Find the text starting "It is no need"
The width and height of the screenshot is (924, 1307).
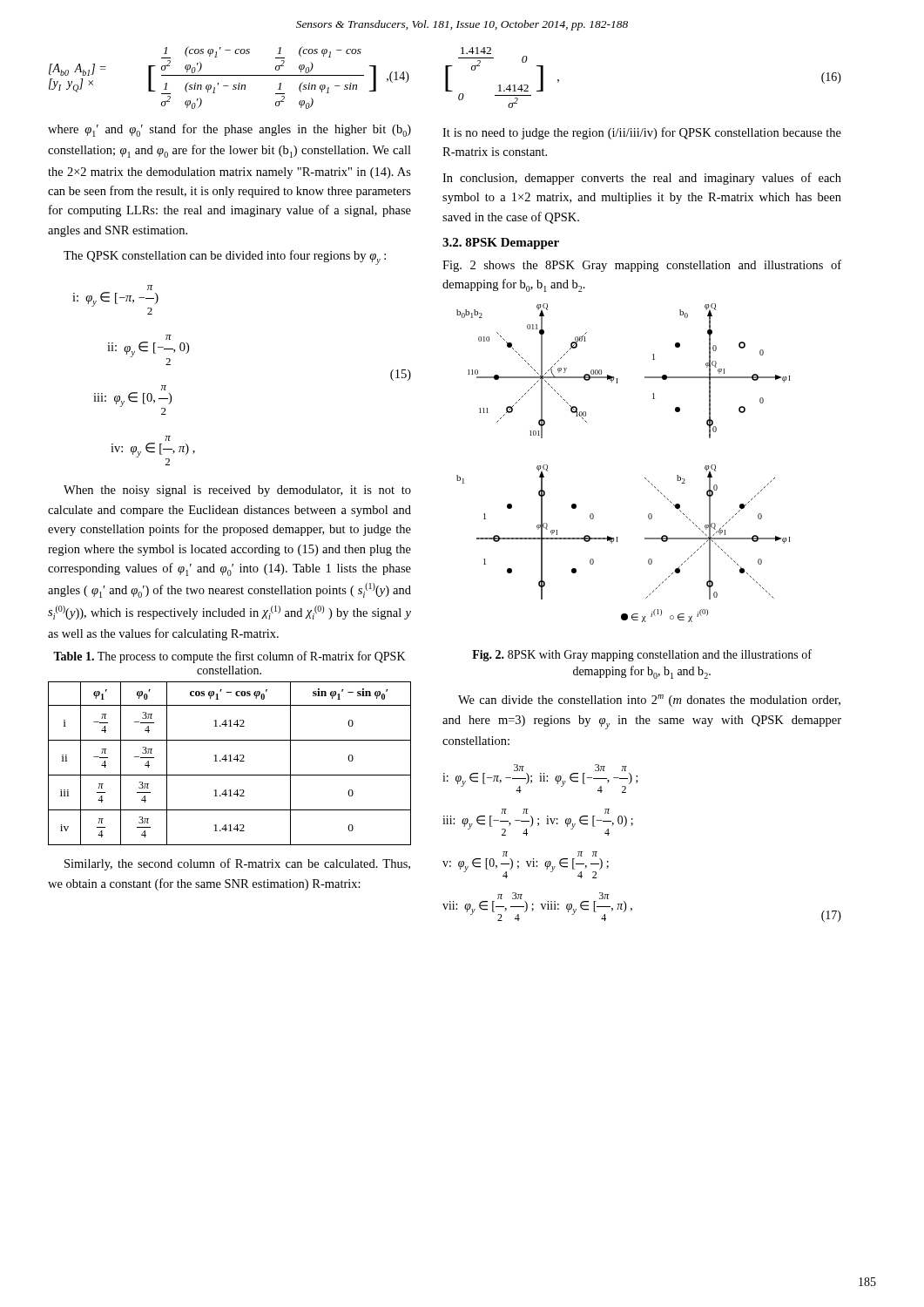pos(642,175)
